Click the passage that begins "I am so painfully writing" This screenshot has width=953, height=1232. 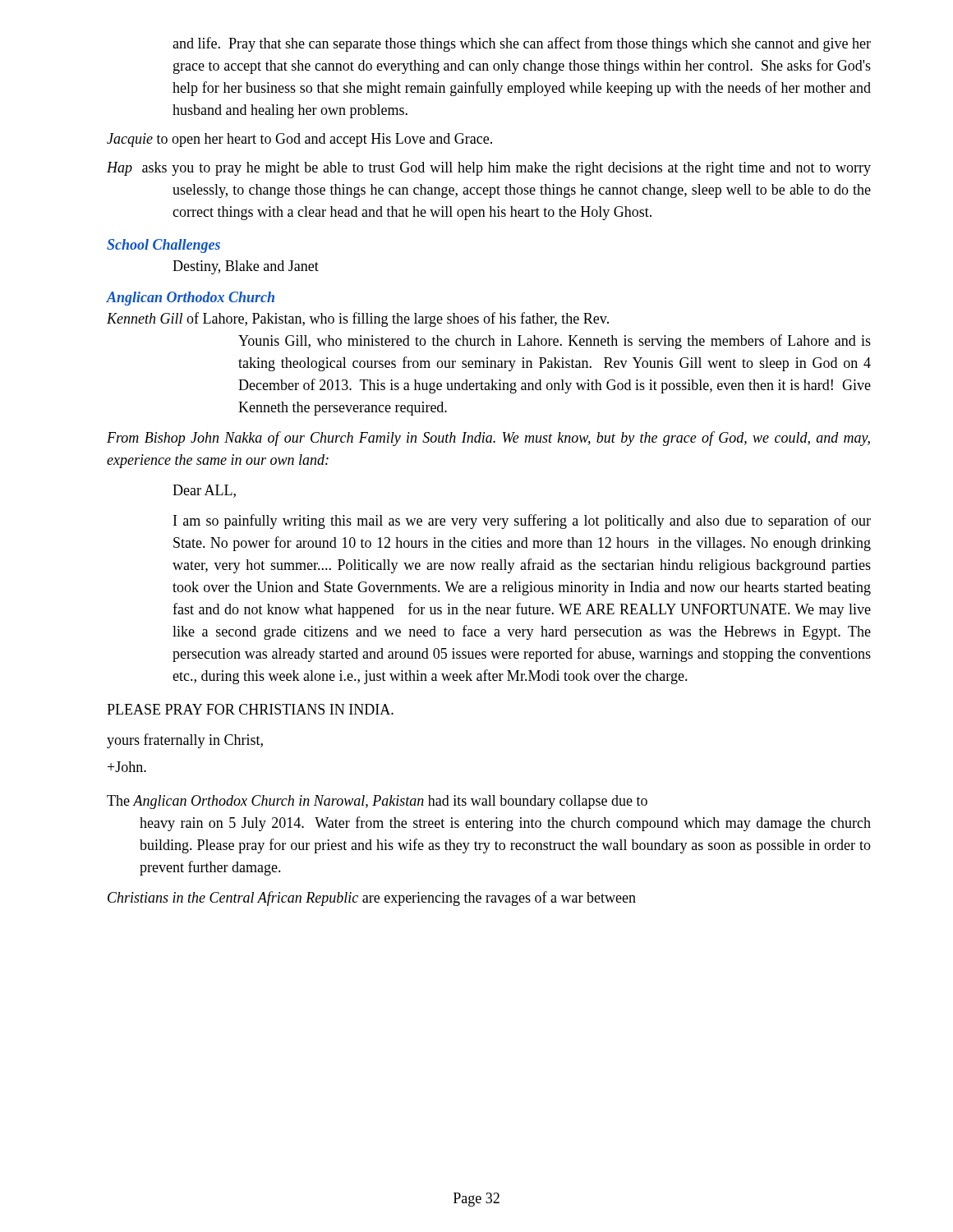coord(522,598)
